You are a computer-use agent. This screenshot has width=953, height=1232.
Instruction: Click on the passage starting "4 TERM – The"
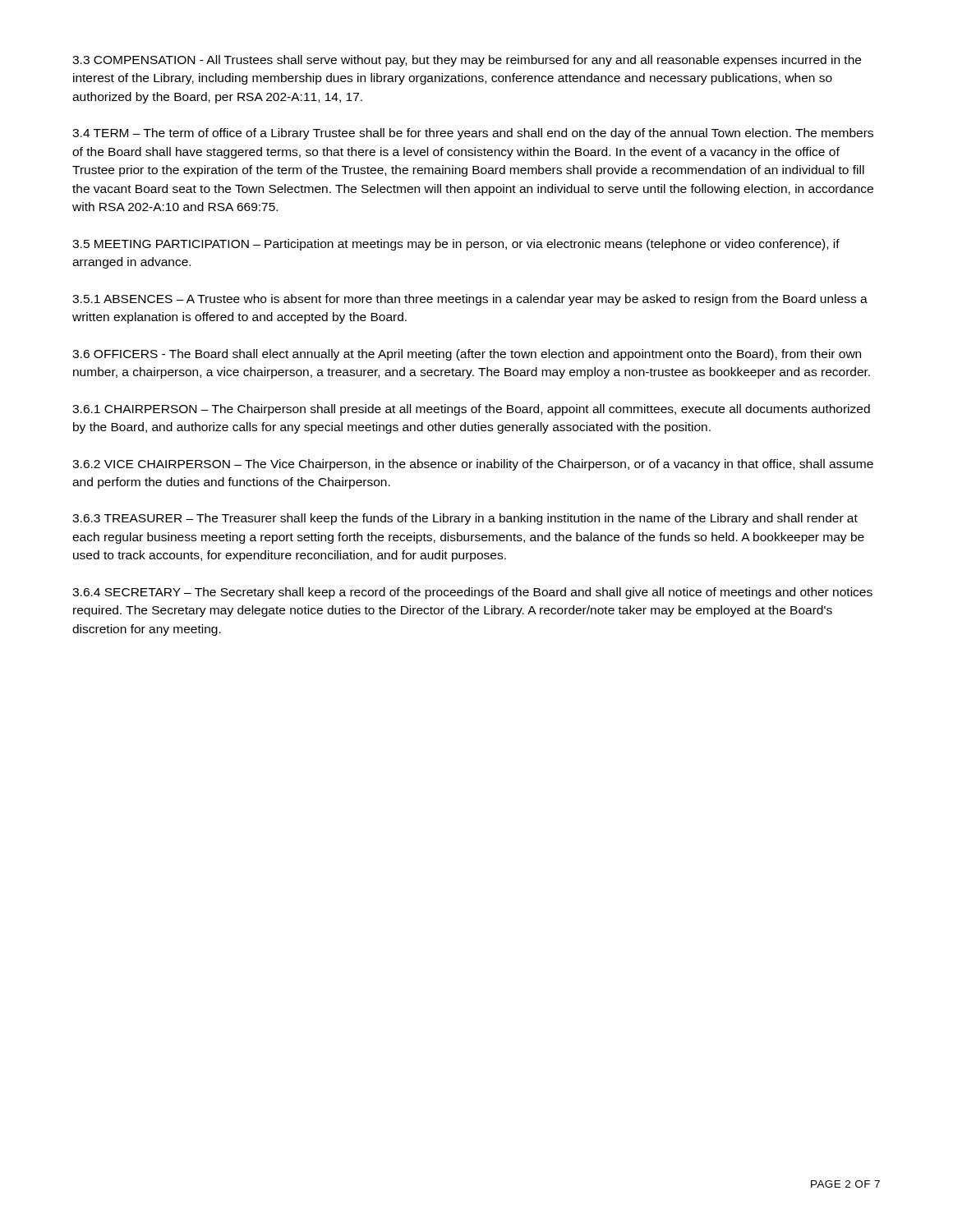click(x=473, y=170)
